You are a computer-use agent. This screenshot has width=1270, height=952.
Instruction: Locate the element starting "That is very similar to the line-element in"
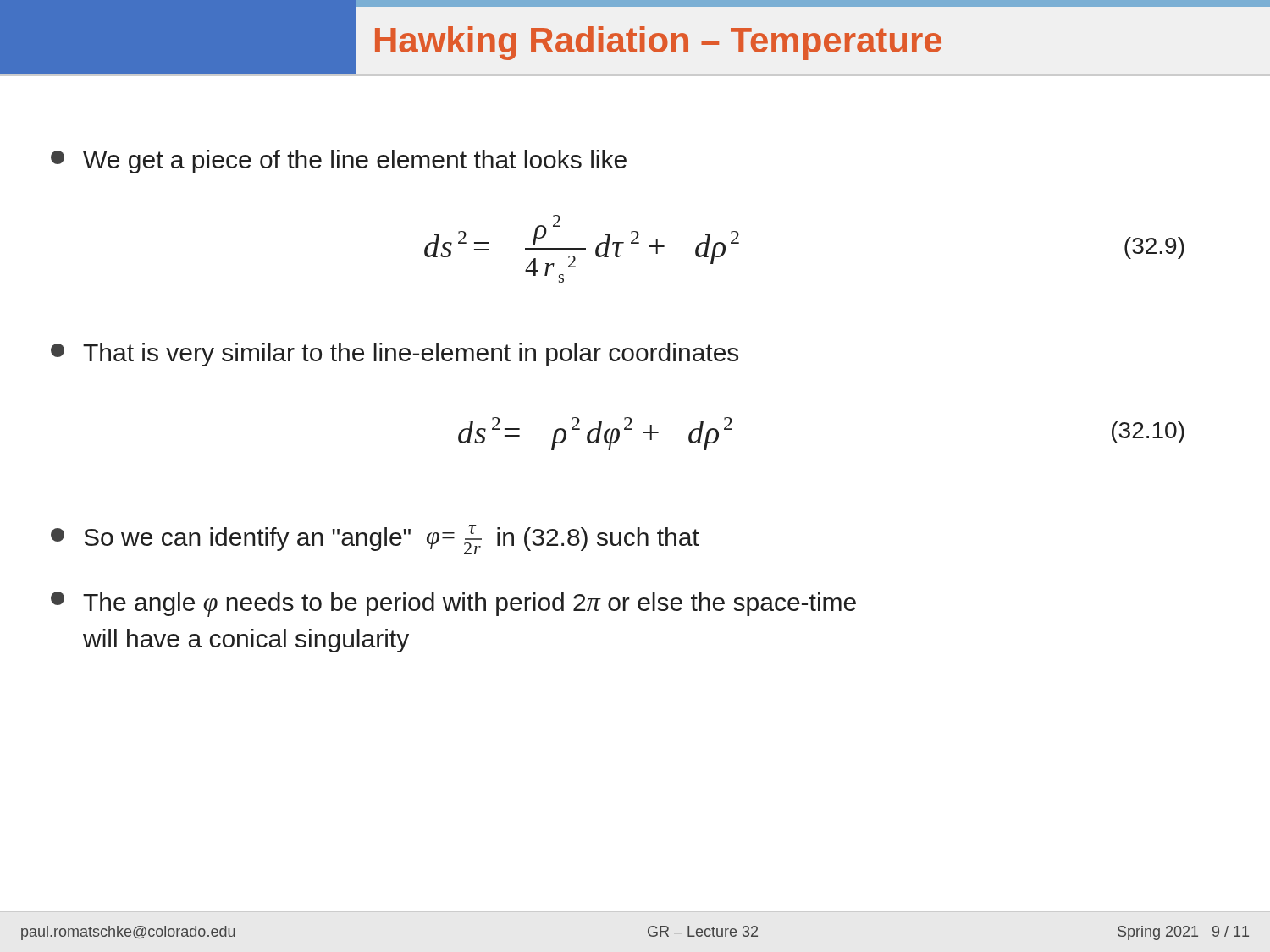(x=395, y=353)
